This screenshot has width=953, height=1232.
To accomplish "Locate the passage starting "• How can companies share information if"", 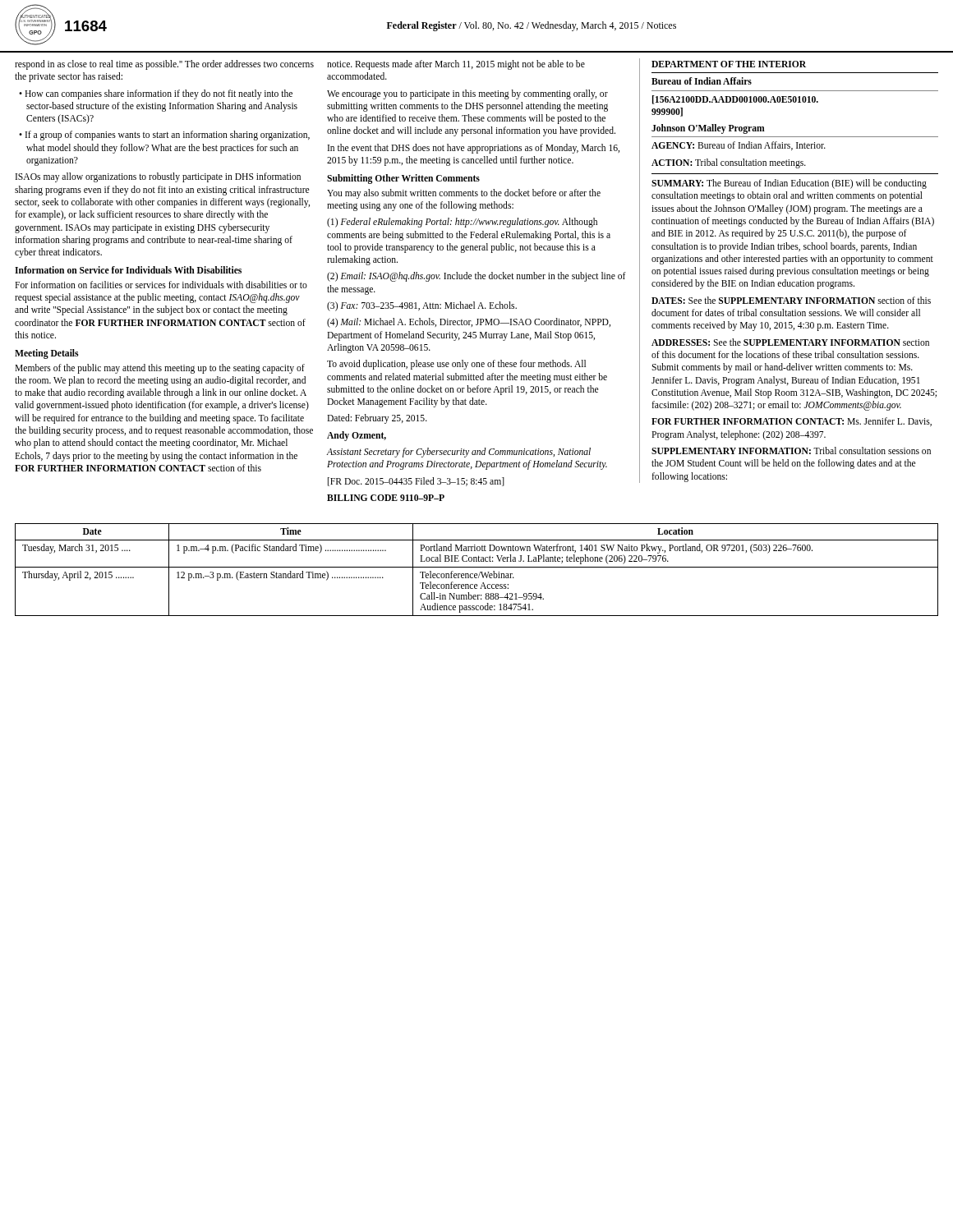I will (166, 106).
